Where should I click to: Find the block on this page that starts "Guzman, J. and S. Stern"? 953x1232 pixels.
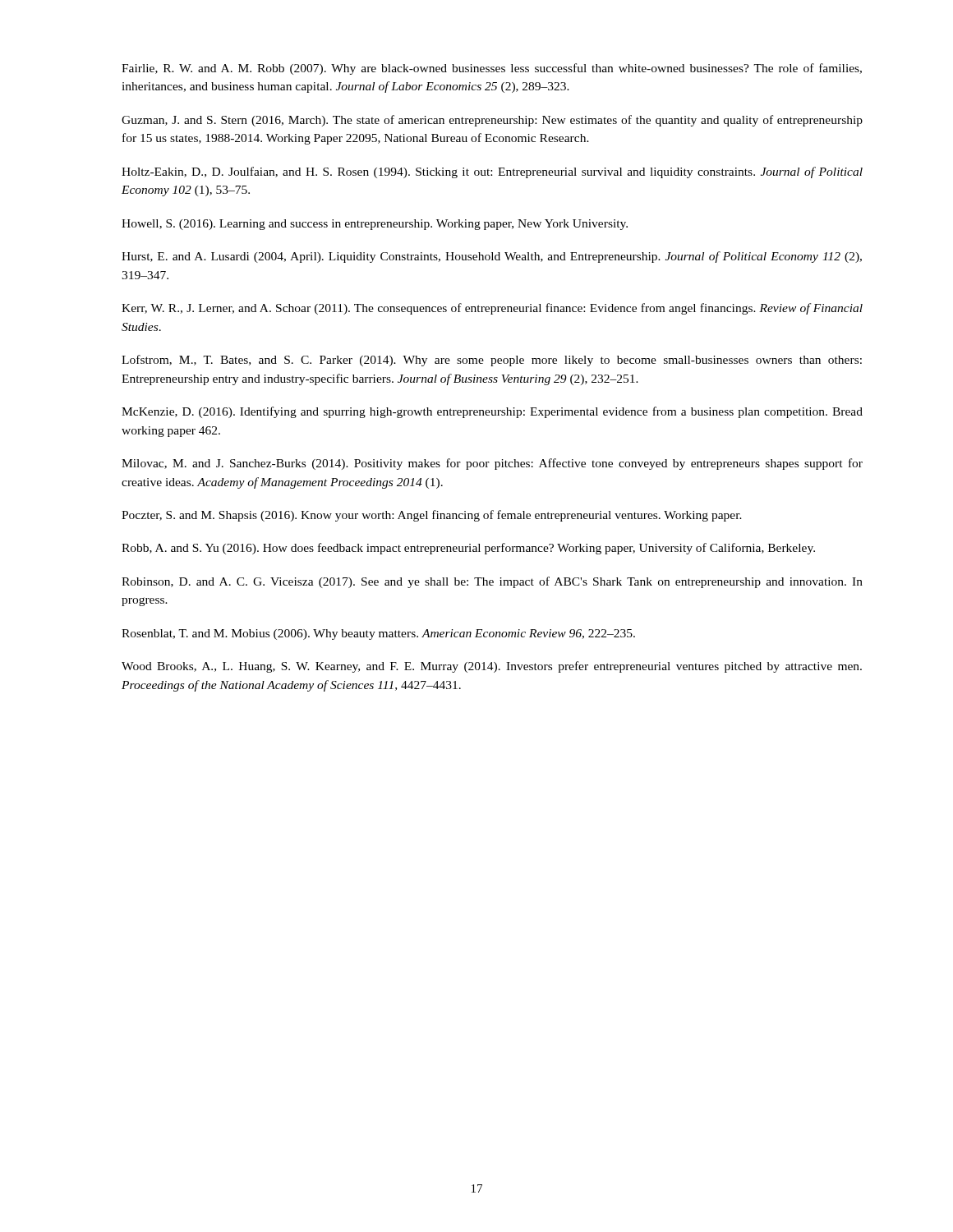476,129
